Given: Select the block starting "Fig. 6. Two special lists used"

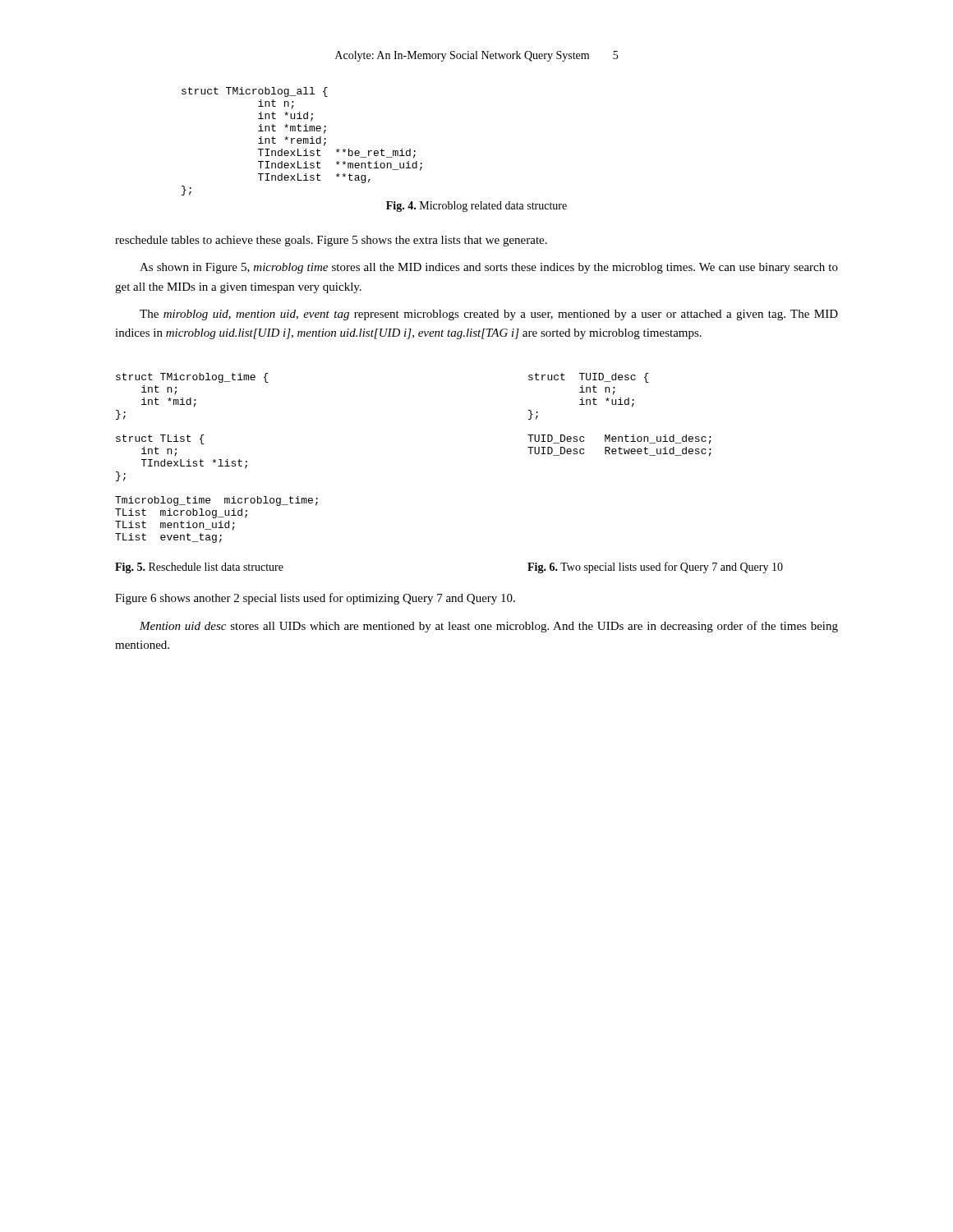Looking at the screenshot, I should click(x=655, y=567).
